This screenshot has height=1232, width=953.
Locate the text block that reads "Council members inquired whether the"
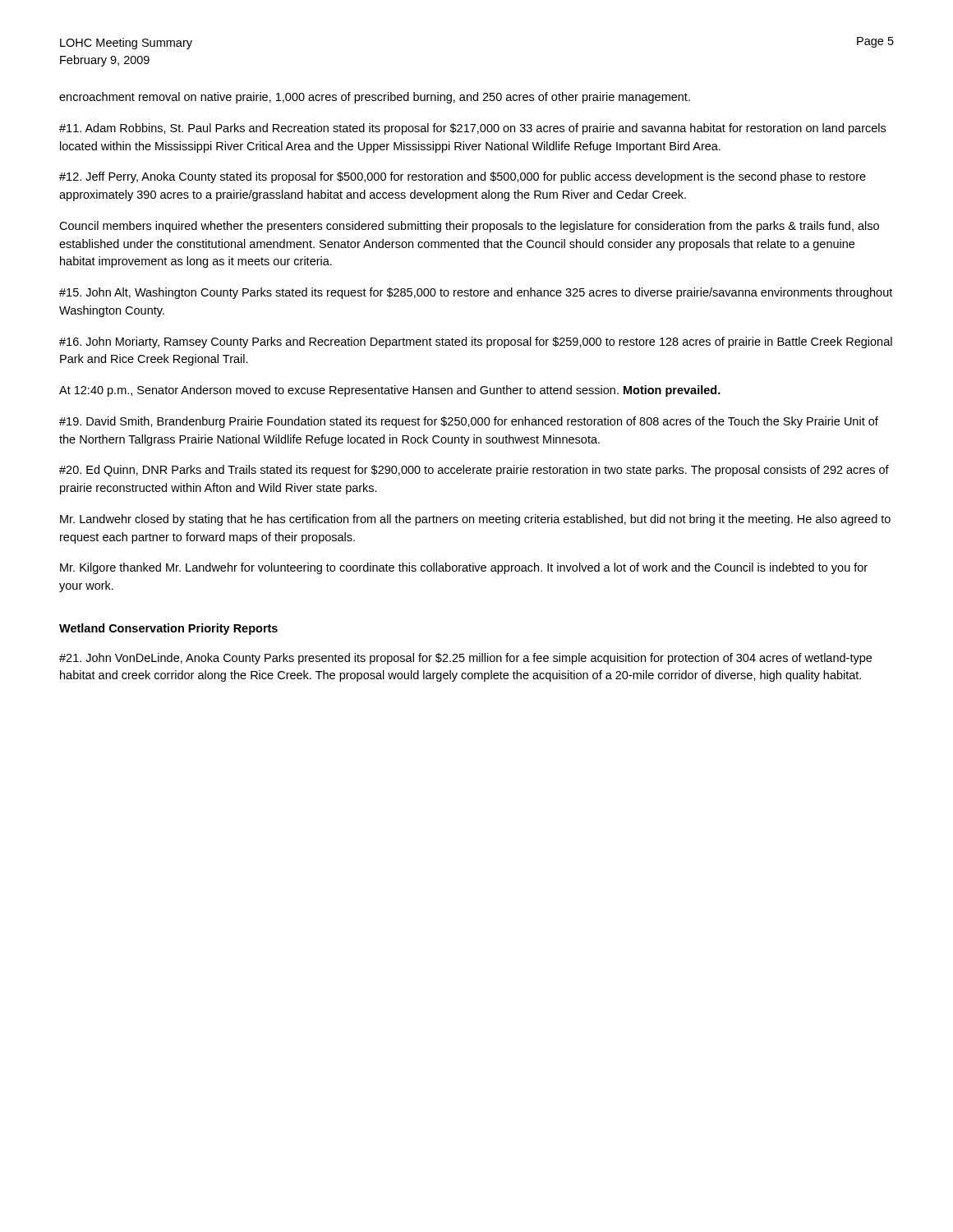click(x=469, y=244)
